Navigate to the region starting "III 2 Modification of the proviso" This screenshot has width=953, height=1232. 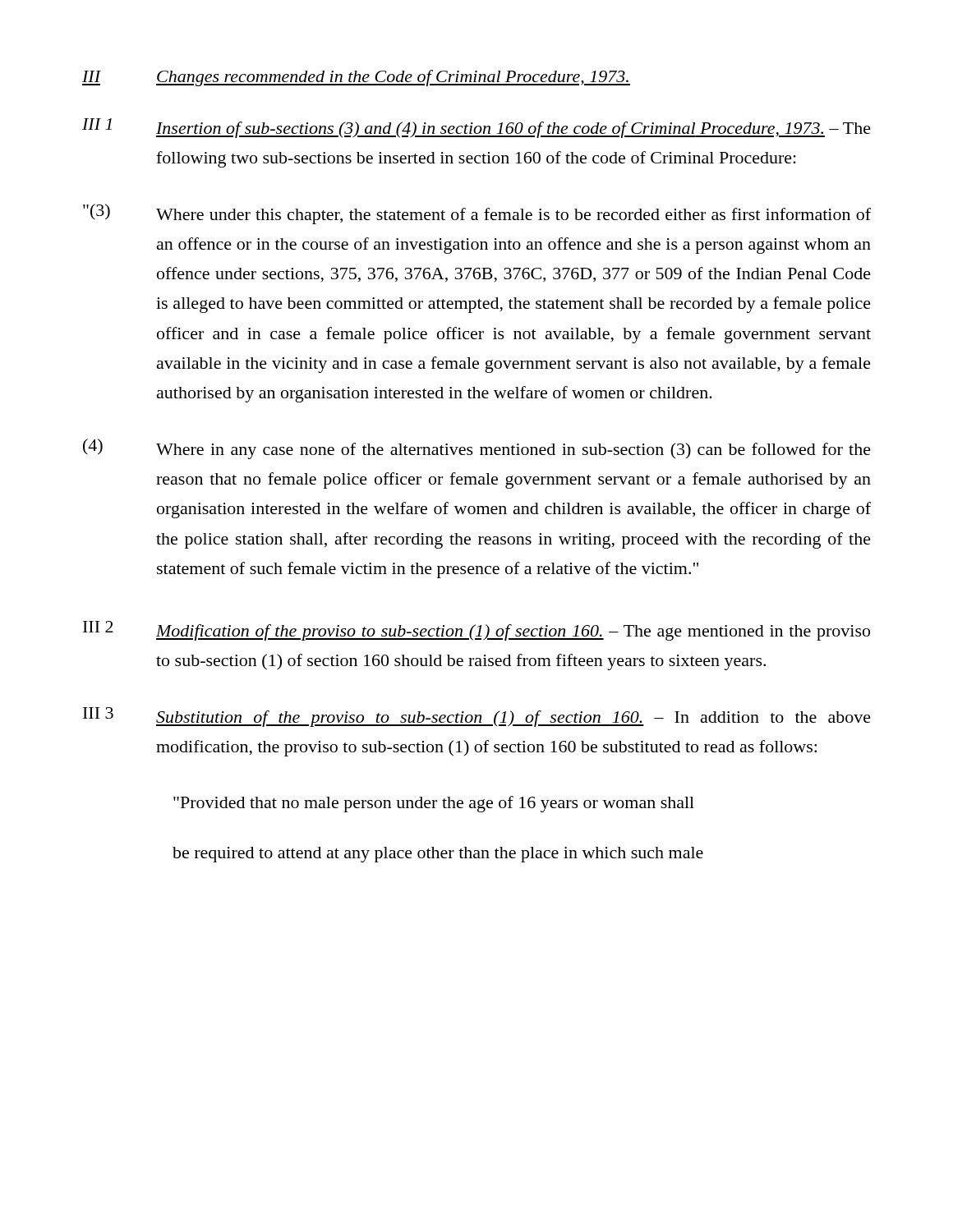pyautogui.click(x=476, y=646)
